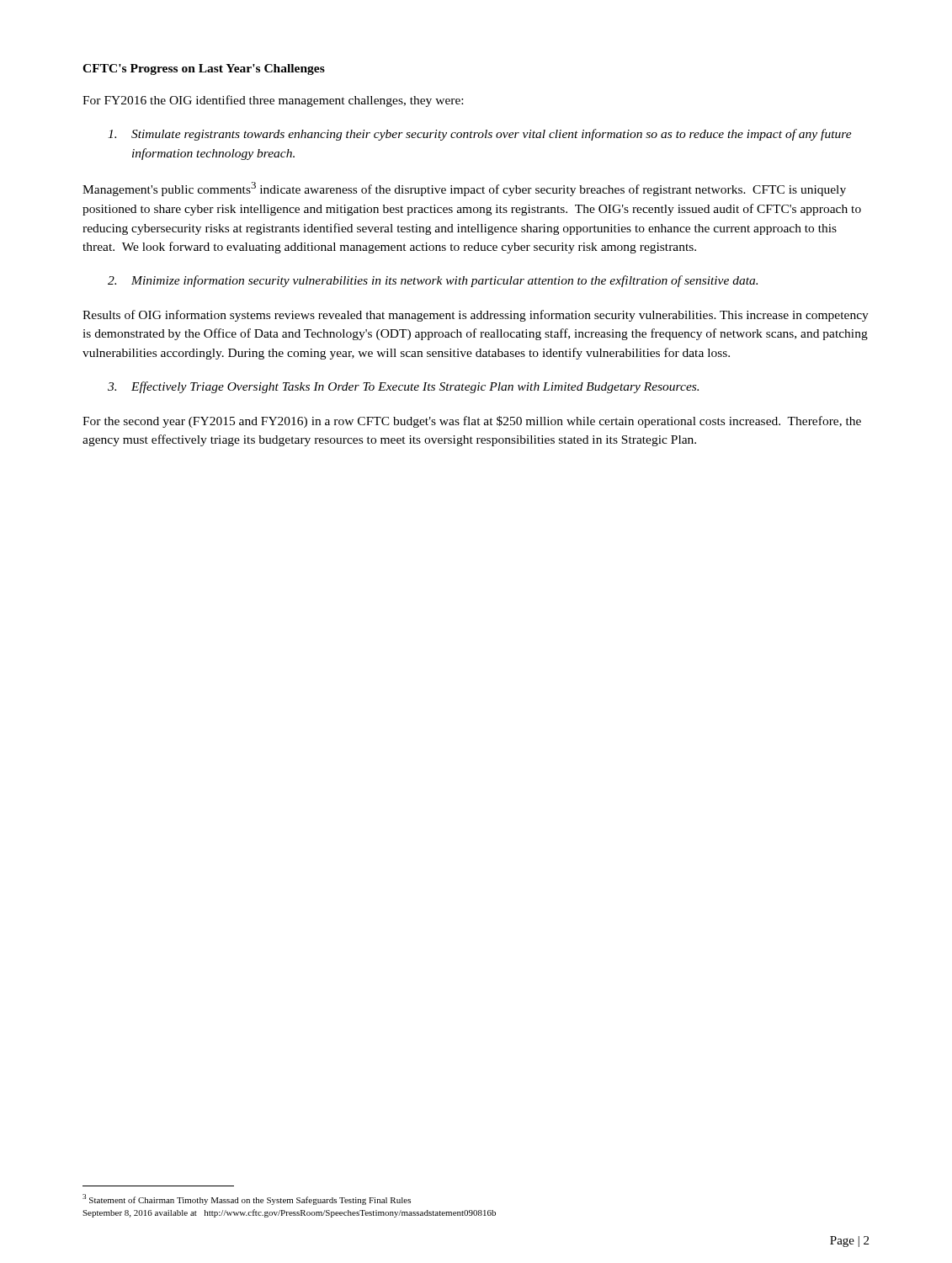Viewport: 952px width, 1263px height.
Task: Navigate to the text starting "Management's public comments3 indicate awareness"
Action: (x=472, y=216)
